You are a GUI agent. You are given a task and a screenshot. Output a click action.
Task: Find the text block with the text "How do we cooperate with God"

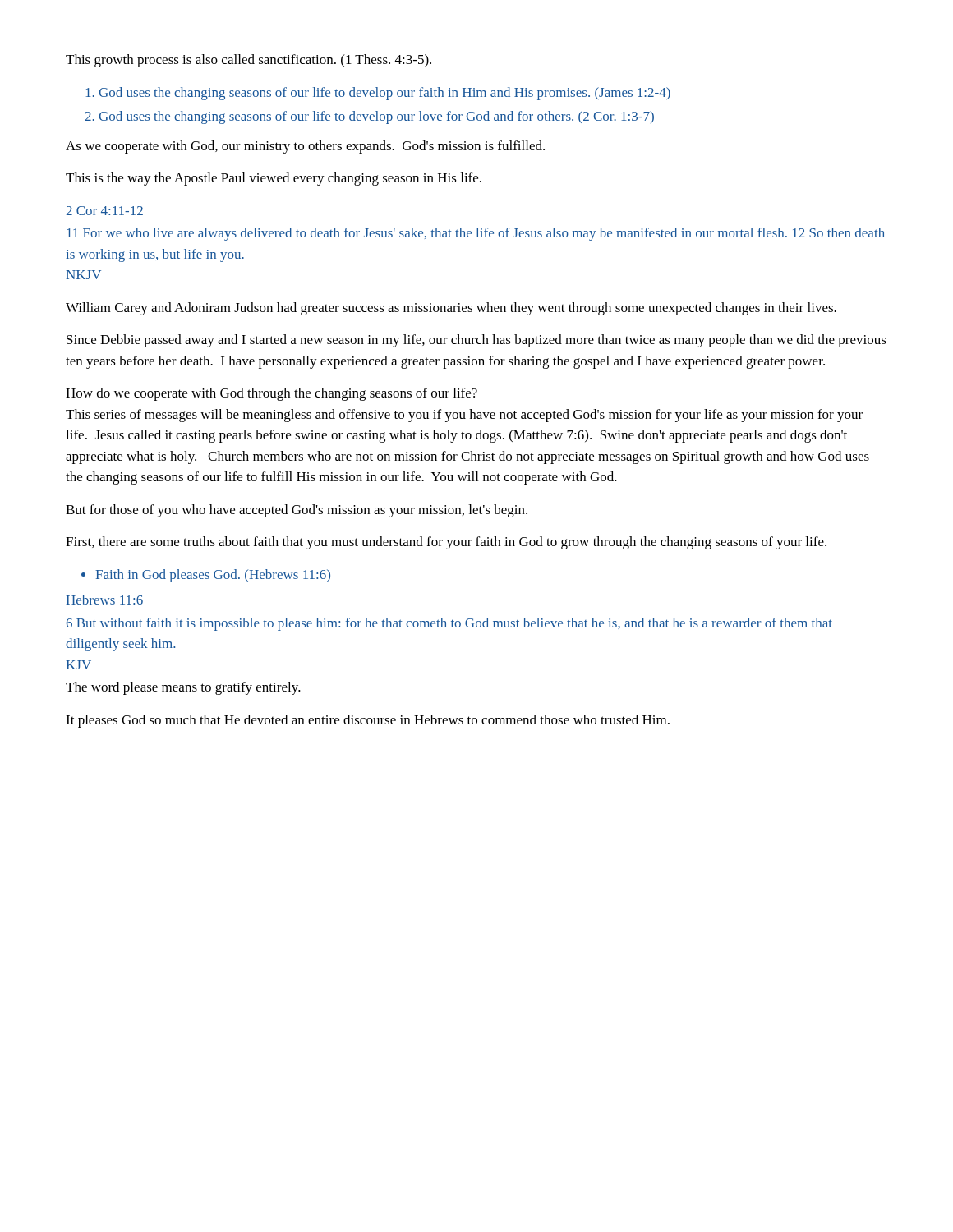(467, 435)
